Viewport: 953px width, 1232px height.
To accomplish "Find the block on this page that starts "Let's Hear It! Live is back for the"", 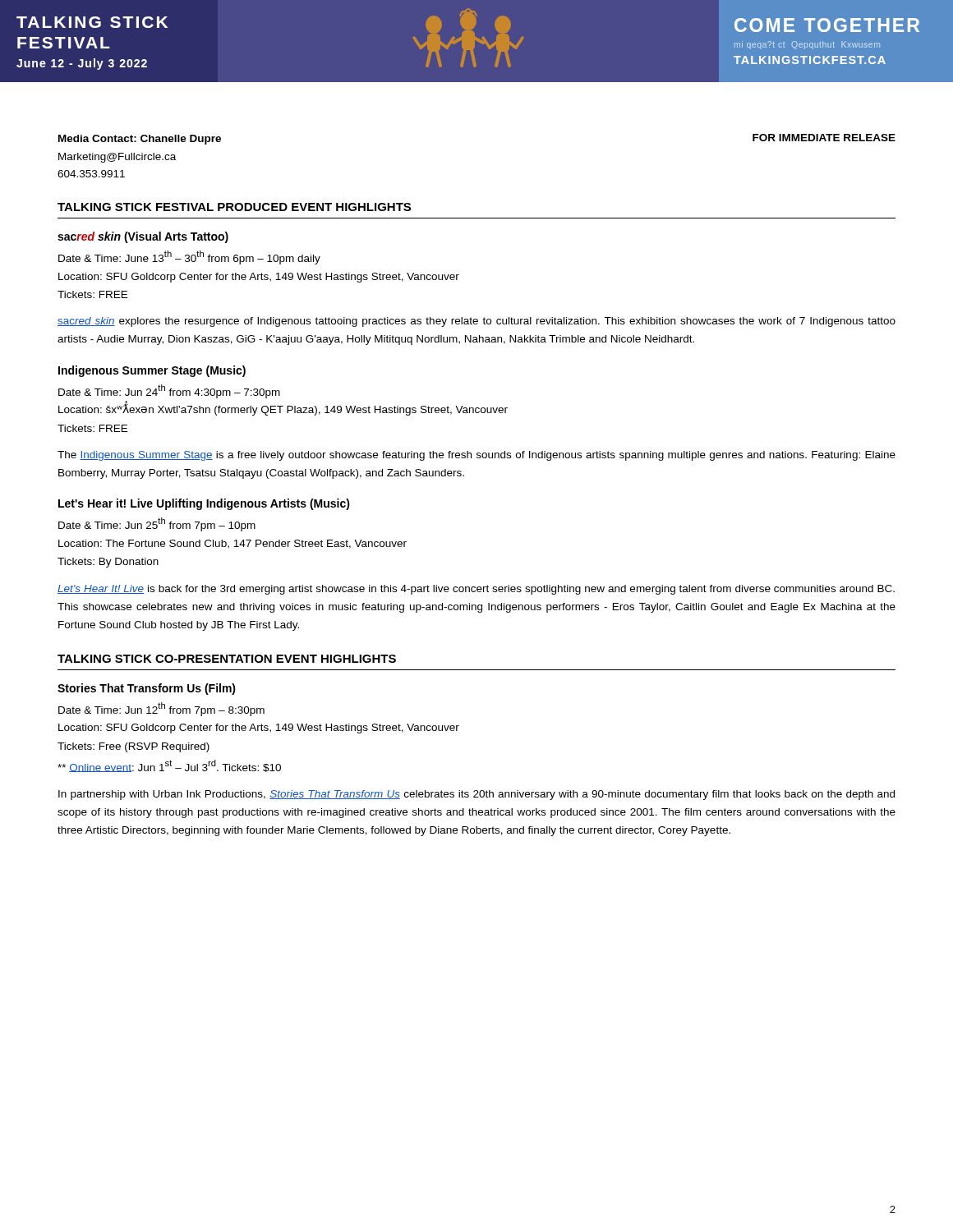I will [476, 607].
